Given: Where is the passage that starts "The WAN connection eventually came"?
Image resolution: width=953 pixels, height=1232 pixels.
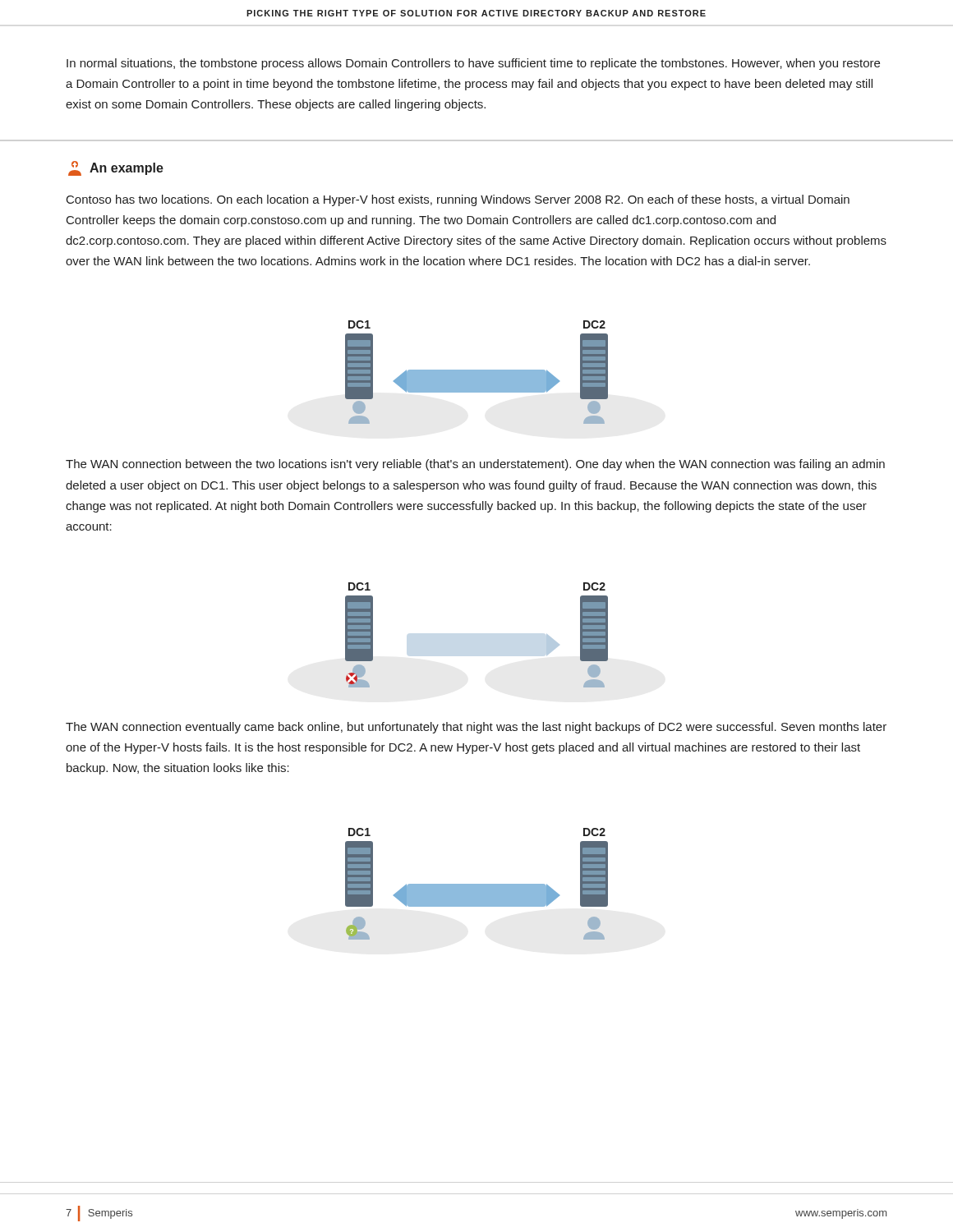Looking at the screenshot, I should click(x=476, y=747).
